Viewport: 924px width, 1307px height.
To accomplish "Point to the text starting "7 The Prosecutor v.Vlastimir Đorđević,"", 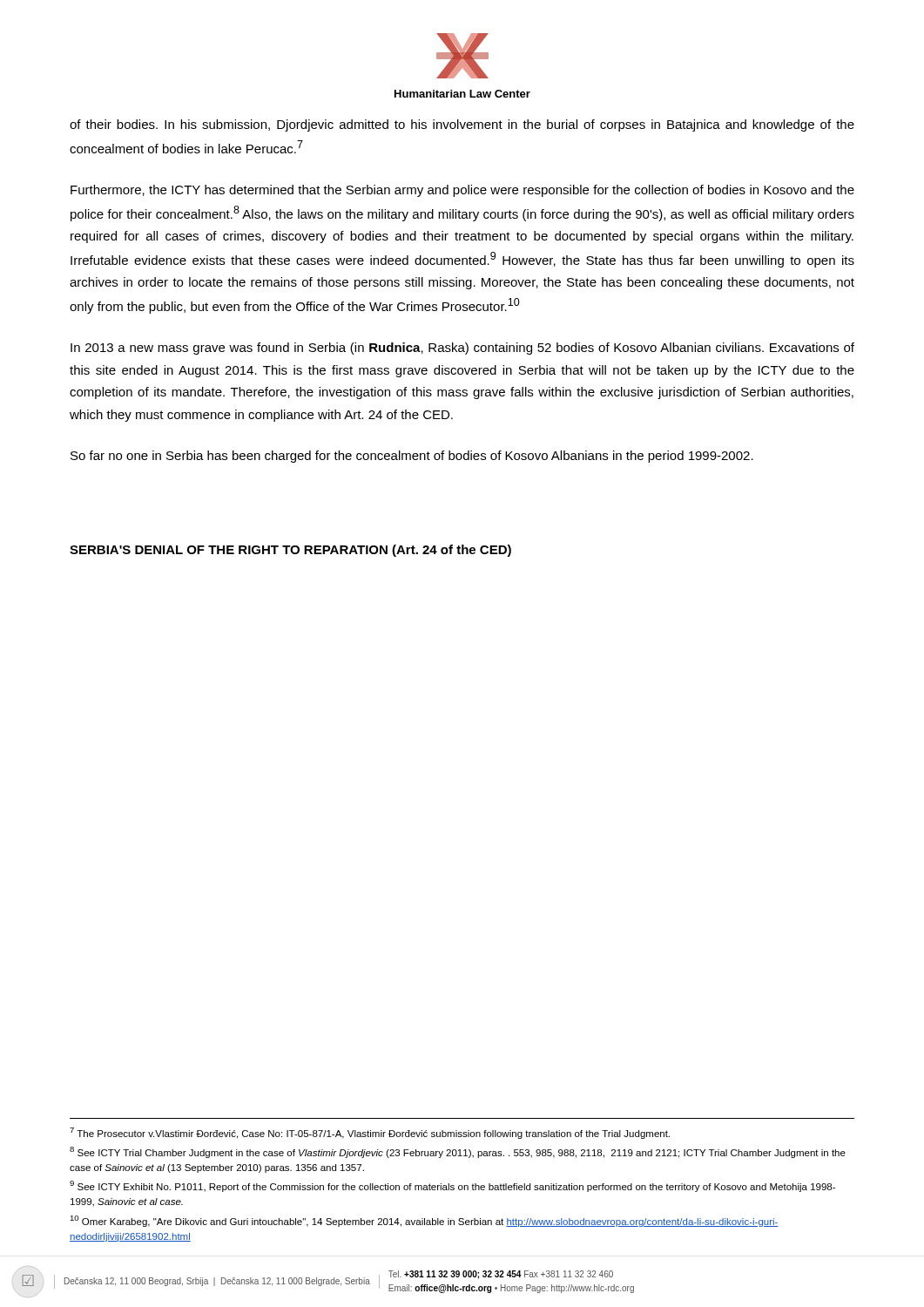I will tap(370, 1132).
